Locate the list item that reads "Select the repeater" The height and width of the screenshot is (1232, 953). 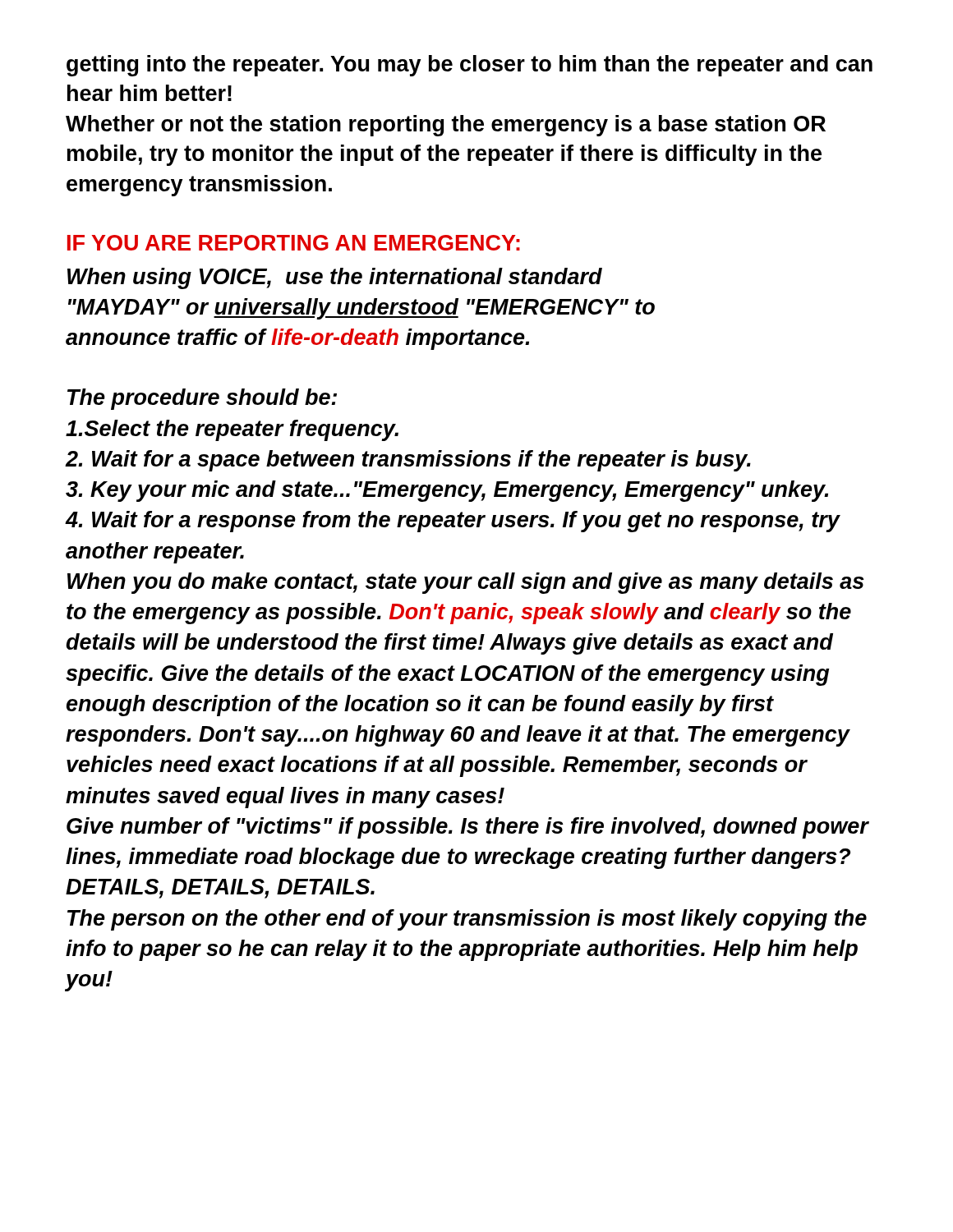233,428
